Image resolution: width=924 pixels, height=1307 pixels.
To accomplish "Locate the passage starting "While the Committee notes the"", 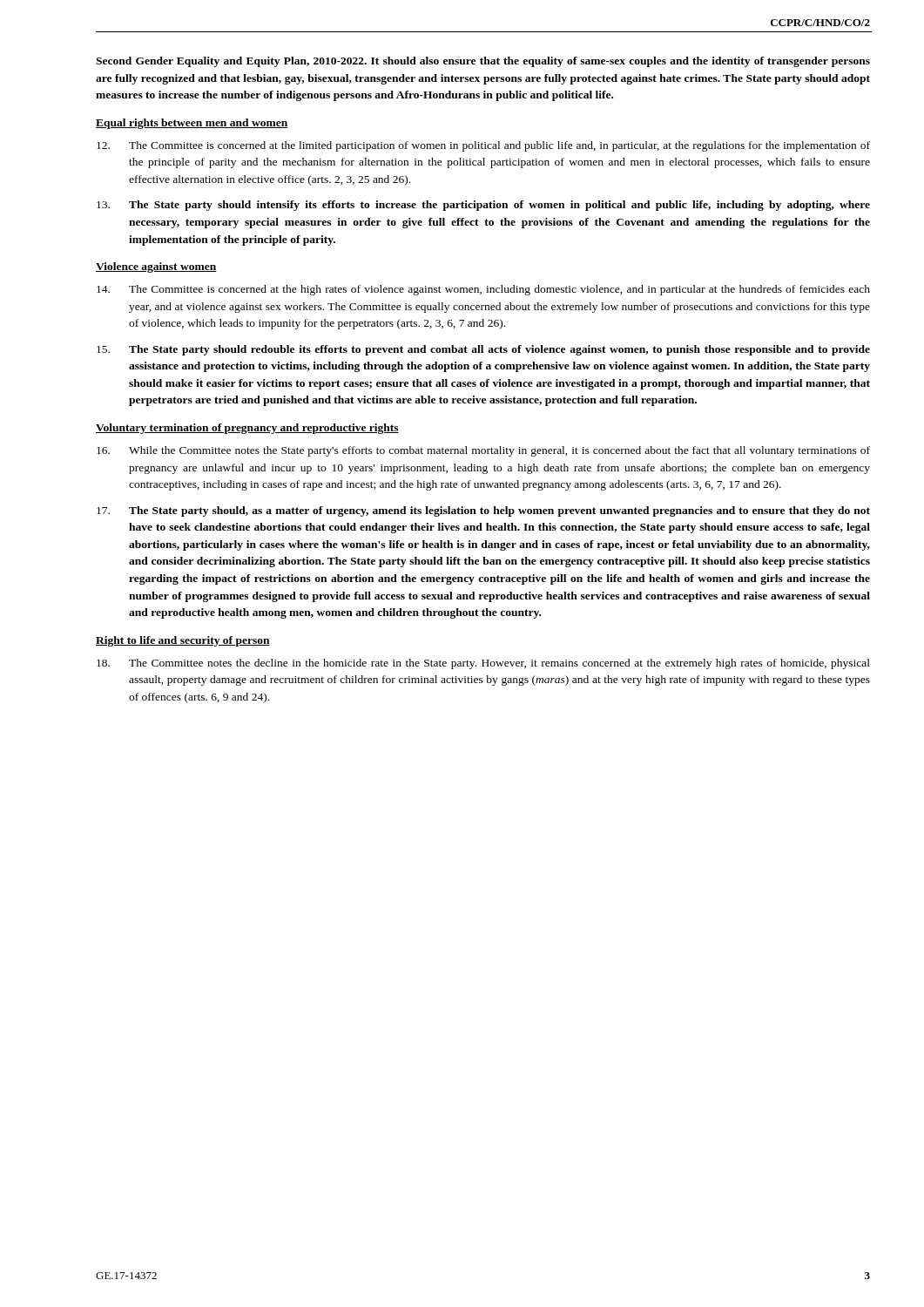I will [483, 467].
